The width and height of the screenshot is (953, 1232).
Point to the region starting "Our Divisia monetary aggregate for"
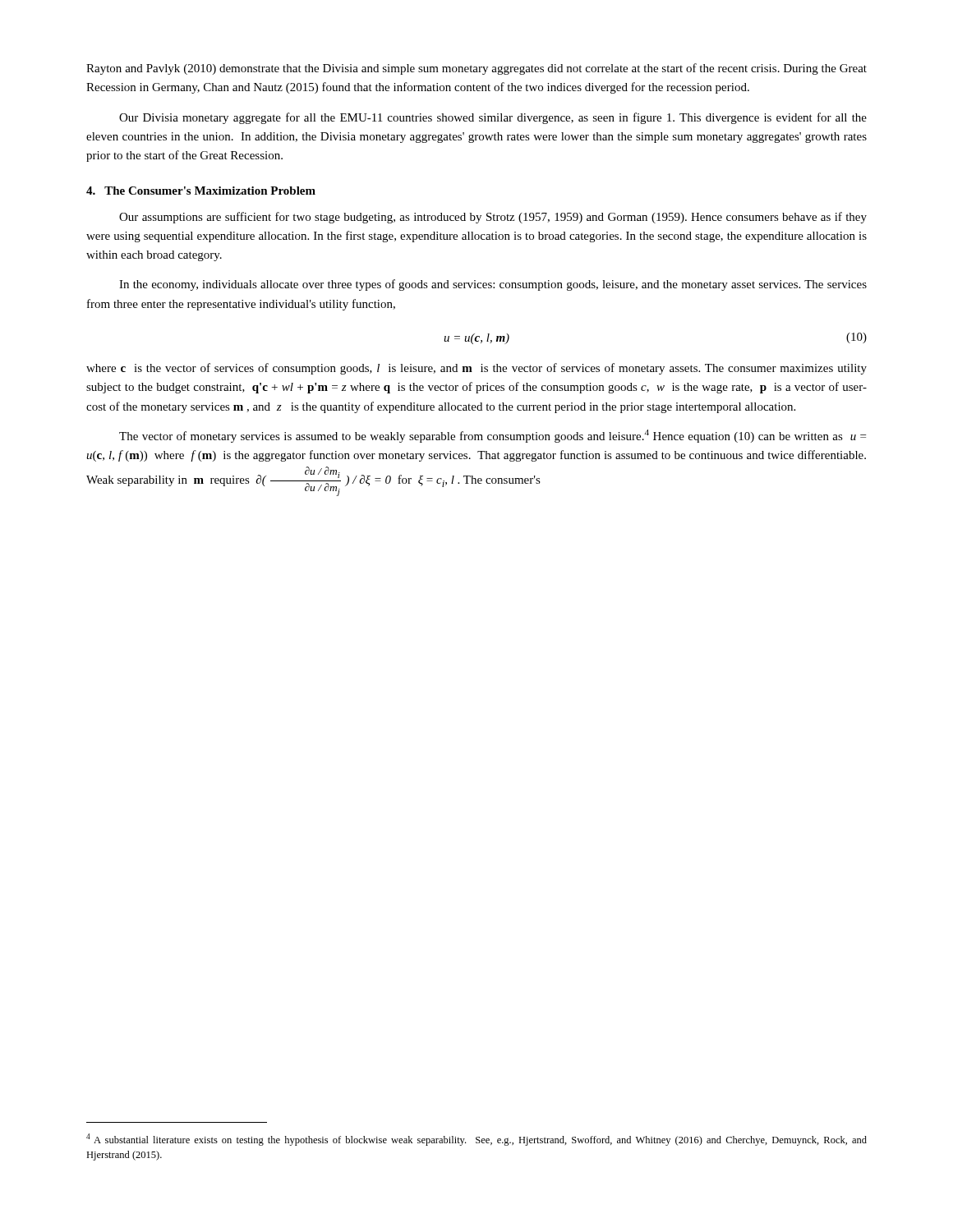[476, 136]
